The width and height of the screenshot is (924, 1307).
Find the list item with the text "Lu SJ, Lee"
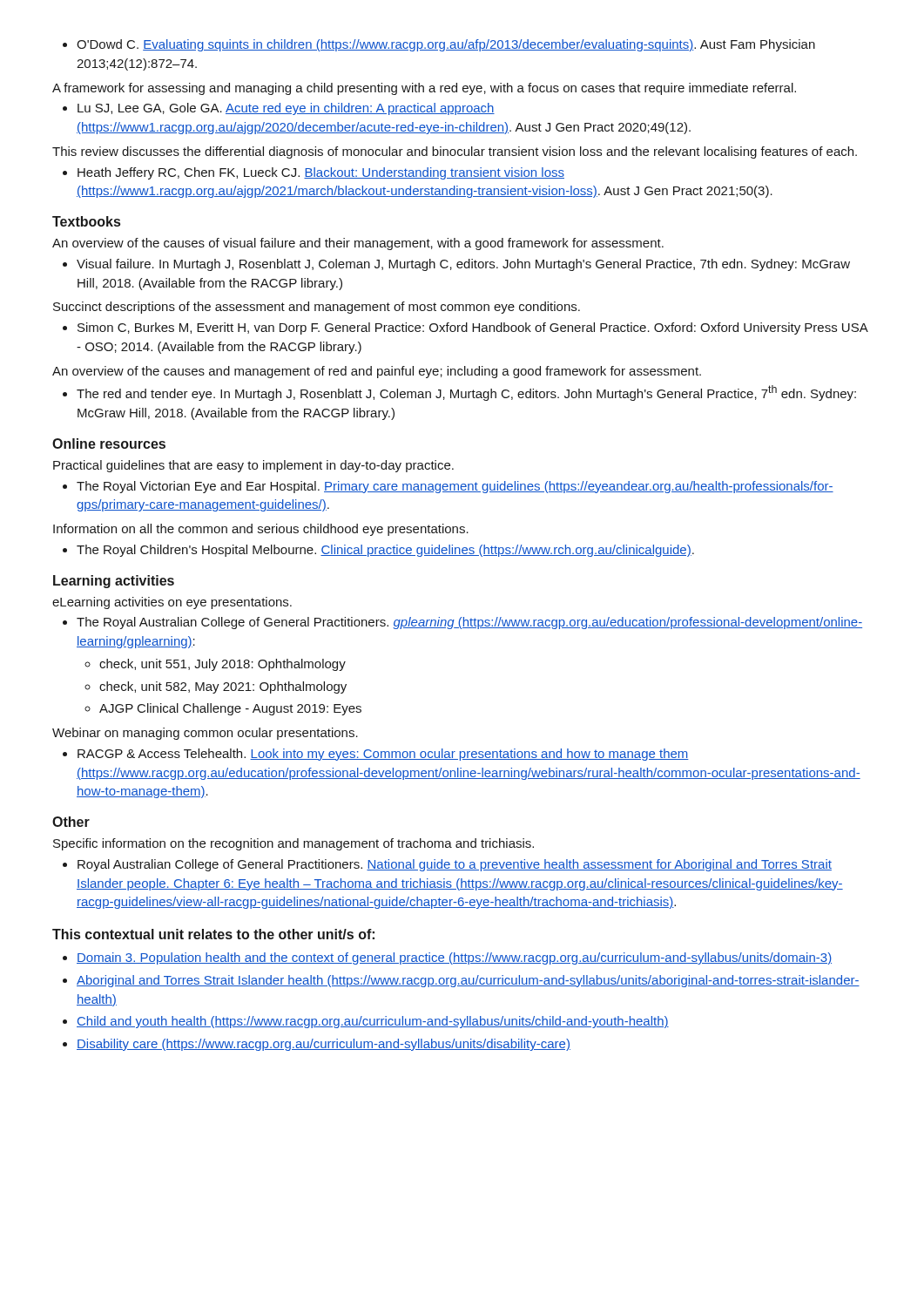click(462, 118)
